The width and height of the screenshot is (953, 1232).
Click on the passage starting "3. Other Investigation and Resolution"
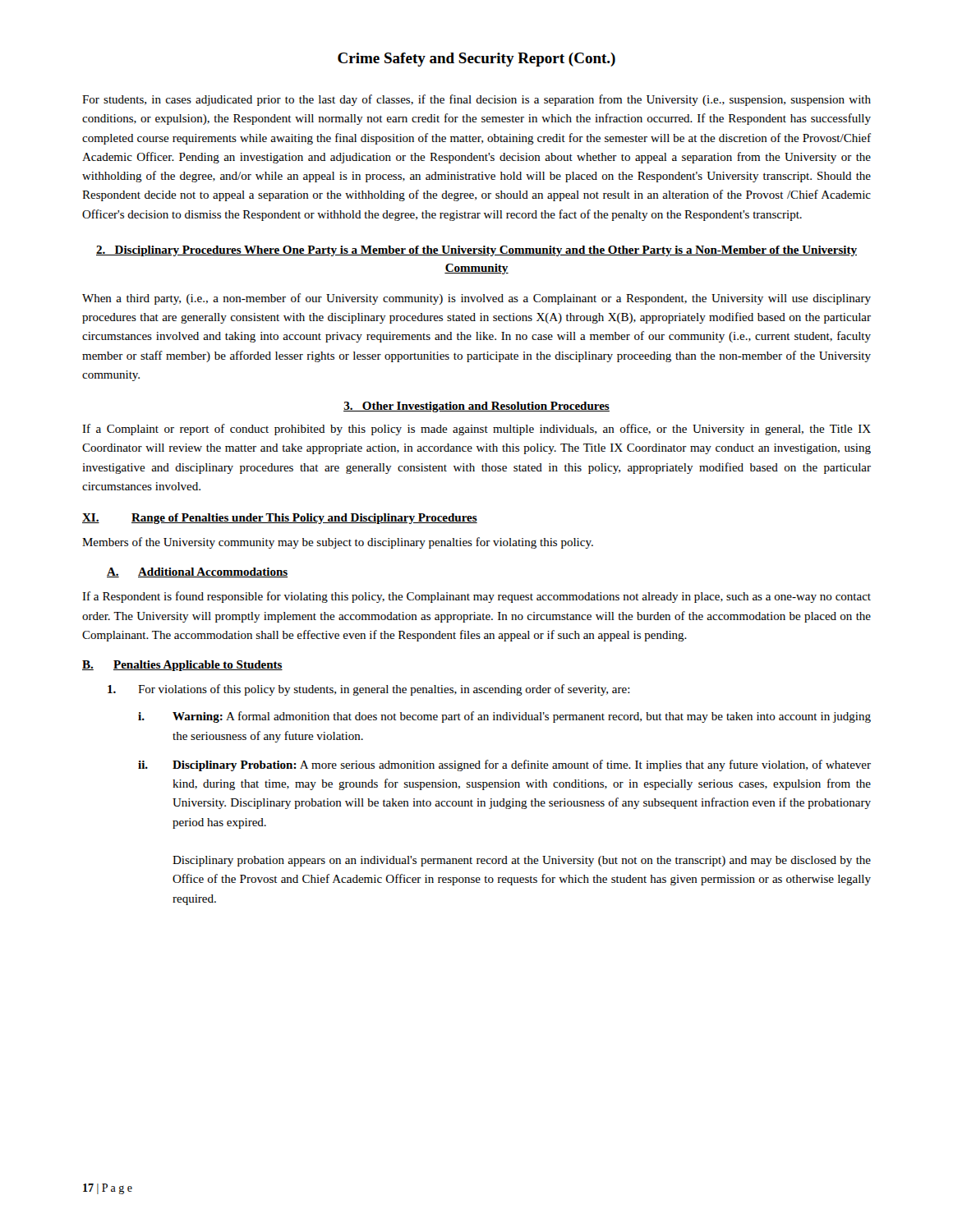click(x=476, y=406)
